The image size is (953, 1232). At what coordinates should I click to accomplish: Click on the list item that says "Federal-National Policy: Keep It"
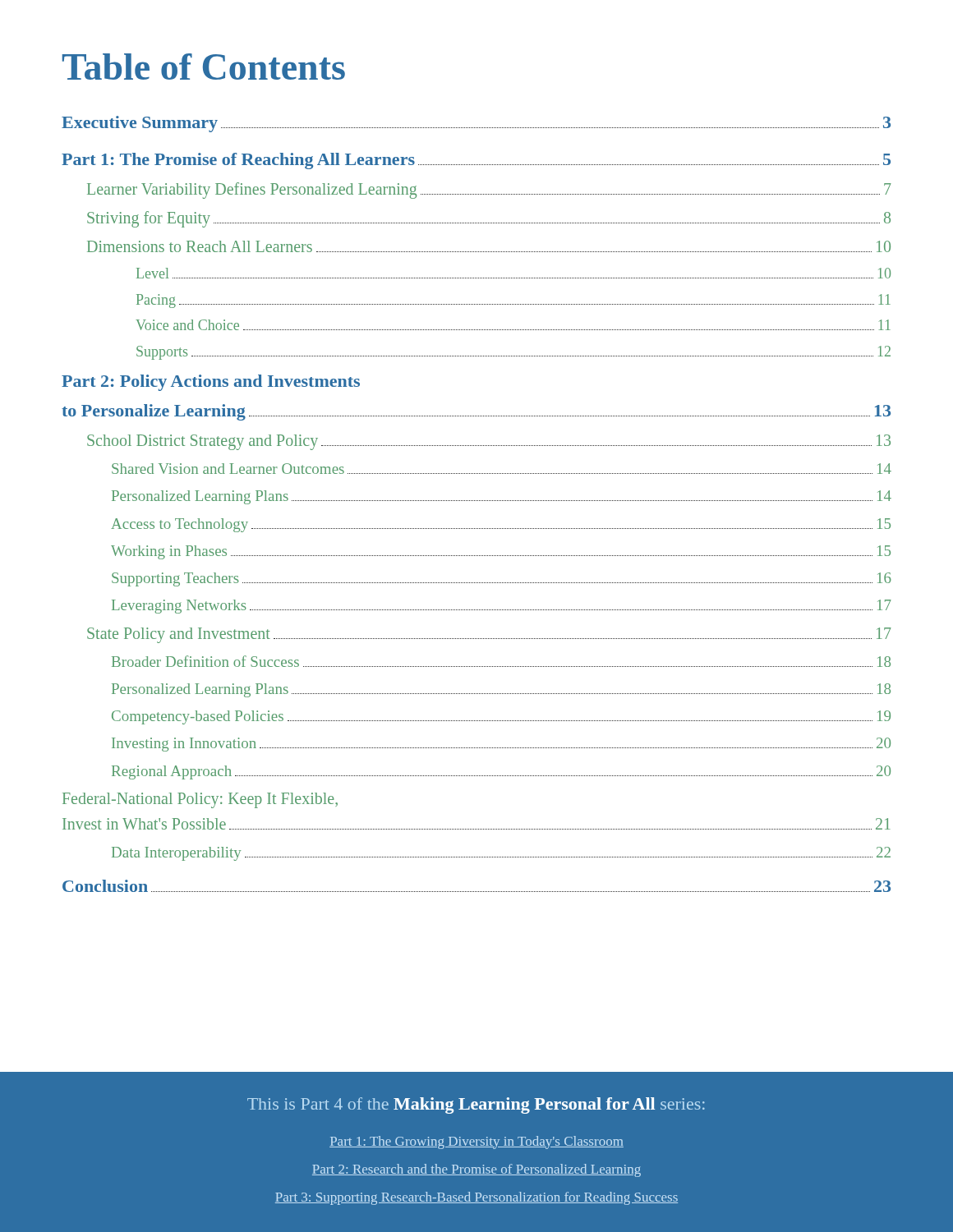click(200, 800)
